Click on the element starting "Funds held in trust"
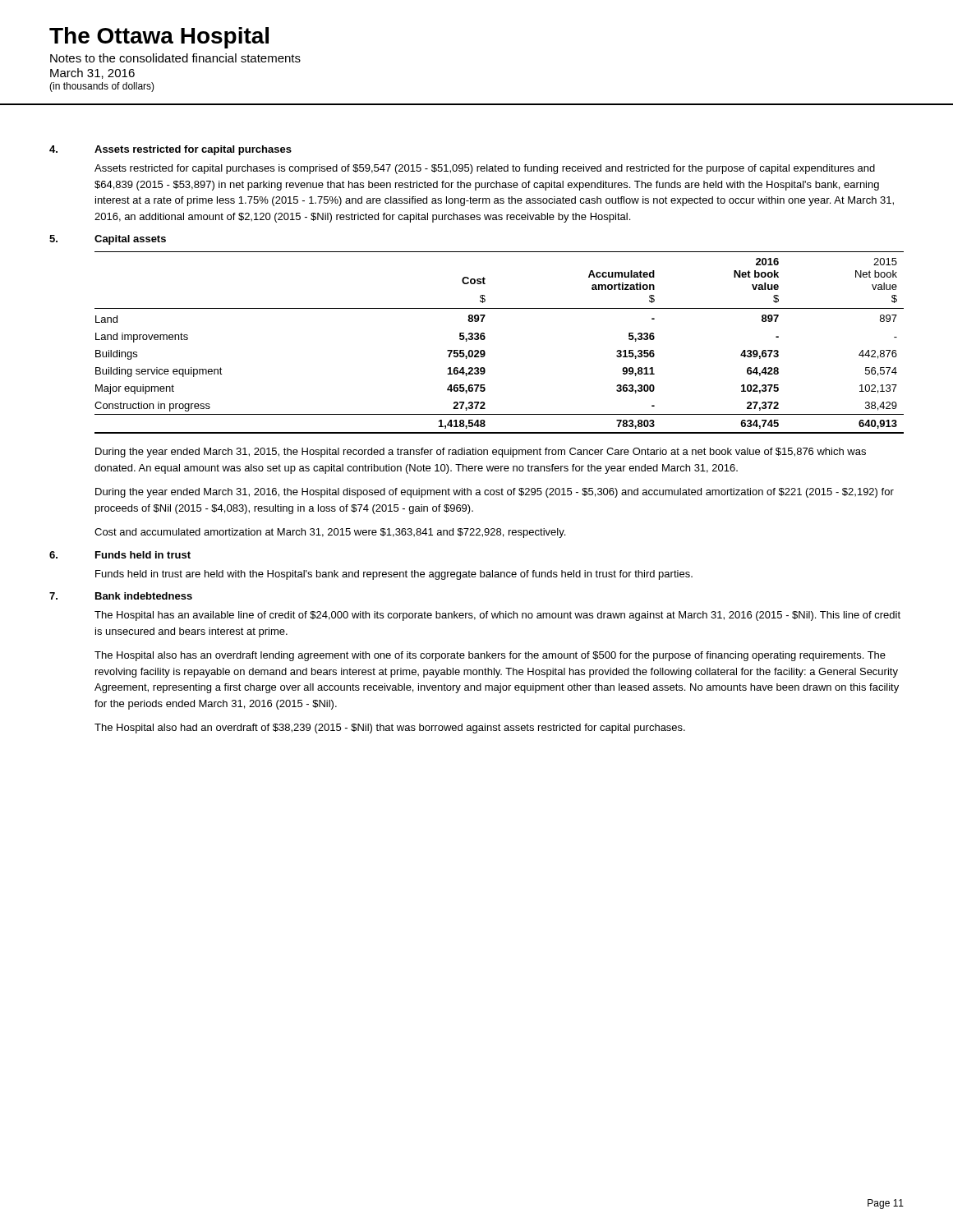Viewport: 953px width, 1232px height. click(x=394, y=573)
